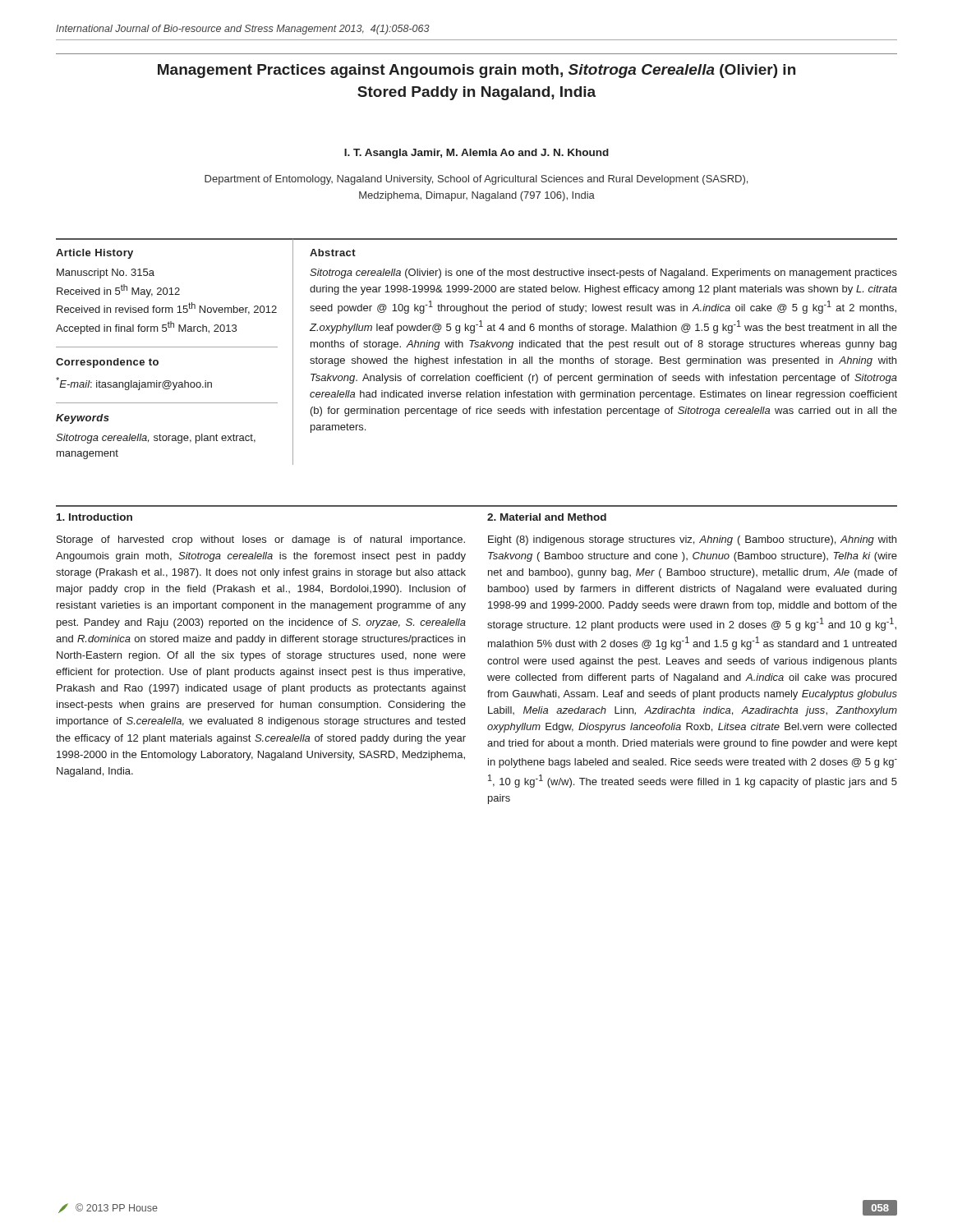Image resolution: width=953 pixels, height=1232 pixels.
Task: Point to the title beginning "Management Practices against Angoumois grain"
Action: (476, 81)
